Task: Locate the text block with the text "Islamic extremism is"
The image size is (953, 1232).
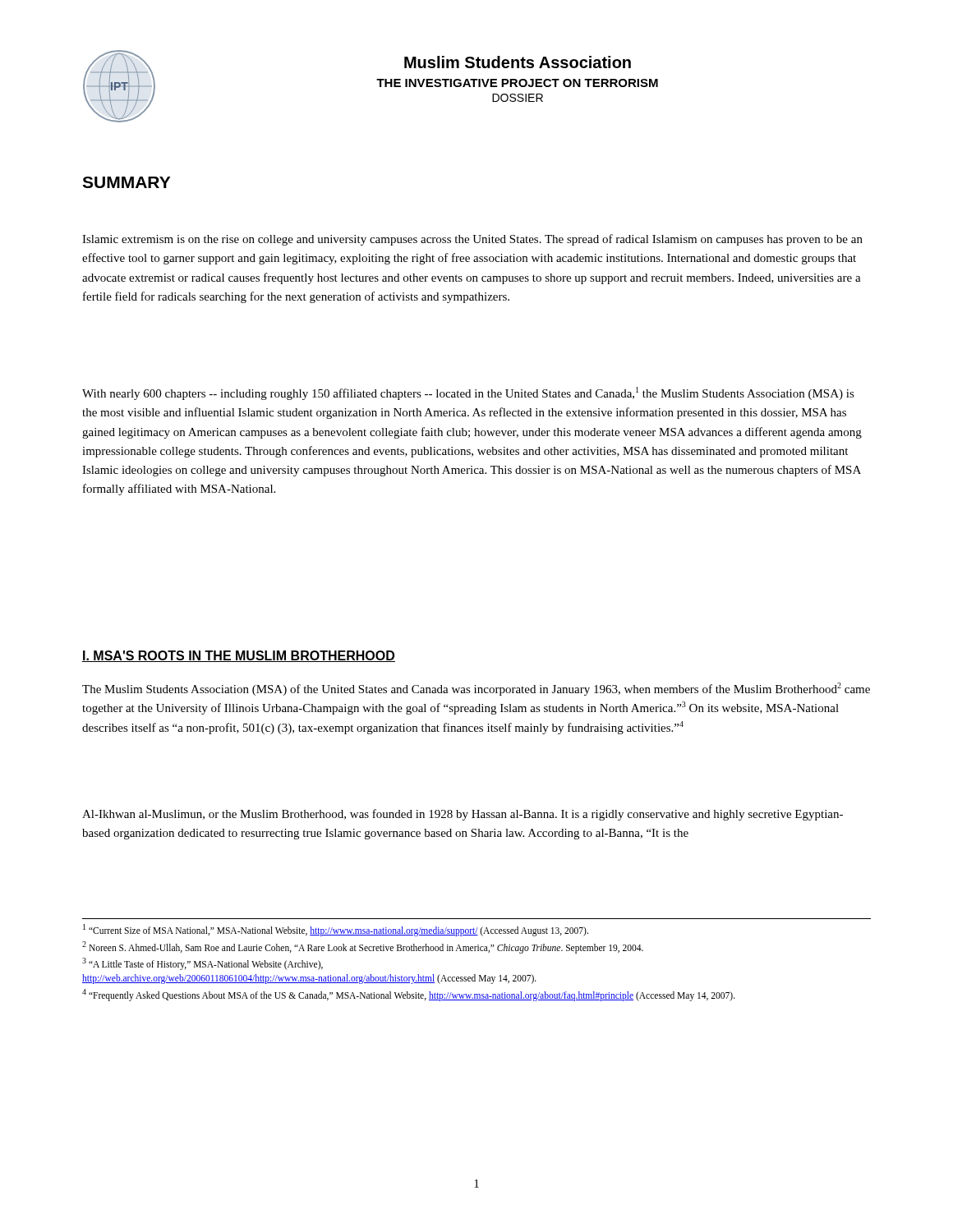Action: (472, 268)
